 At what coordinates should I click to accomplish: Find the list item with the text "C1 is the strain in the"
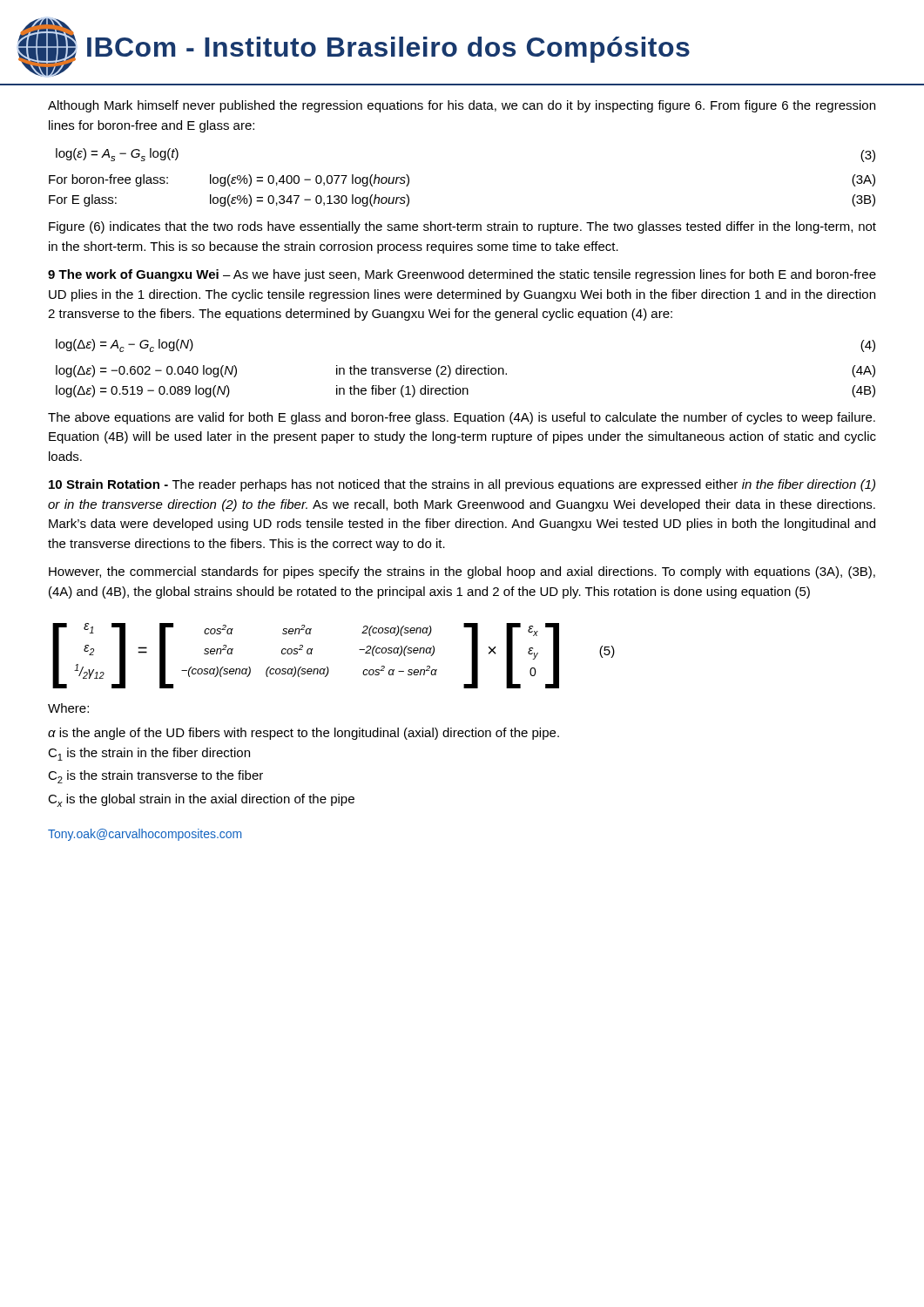[149, 753]
